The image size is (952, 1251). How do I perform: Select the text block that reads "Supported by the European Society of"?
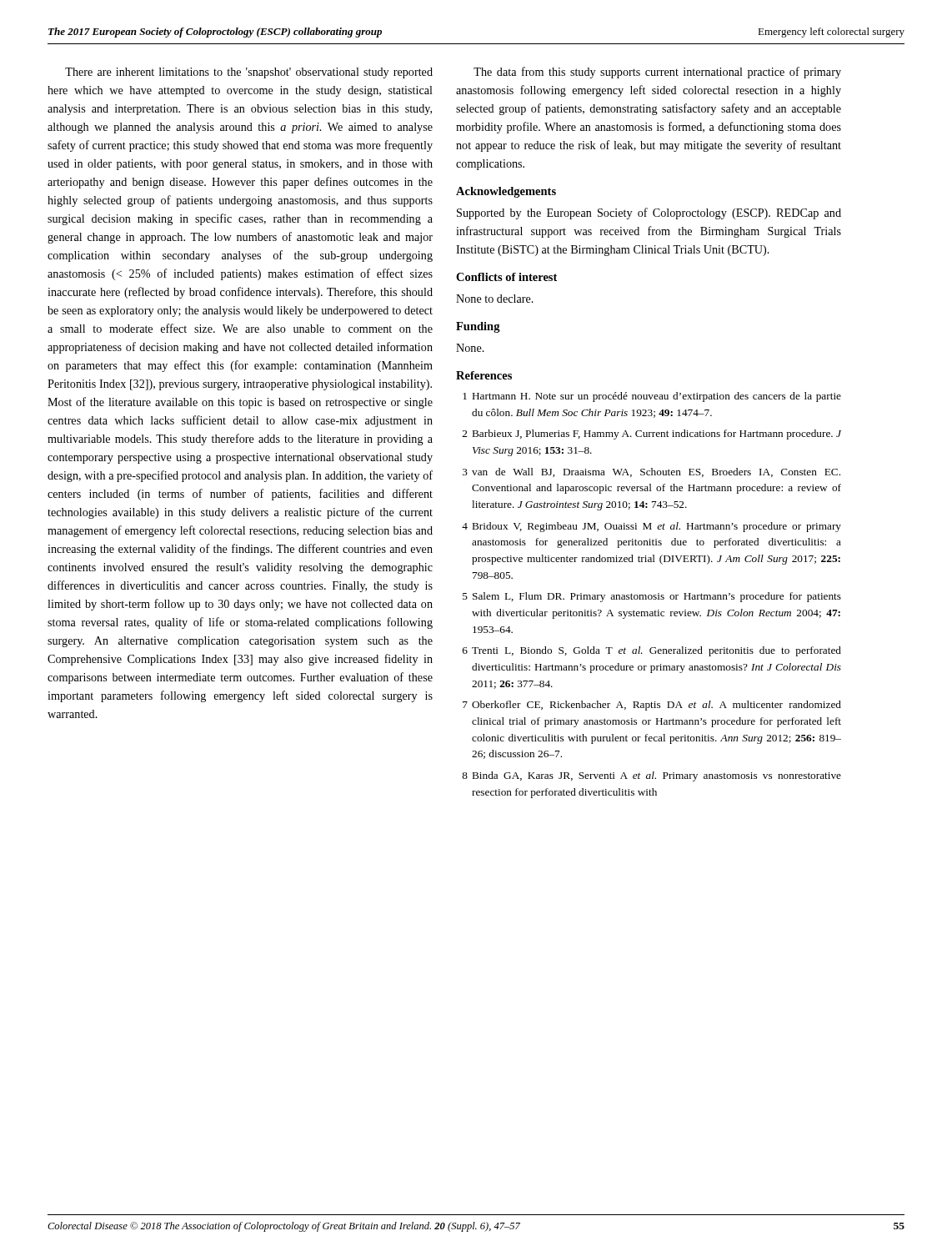click(x=649, y=231)
